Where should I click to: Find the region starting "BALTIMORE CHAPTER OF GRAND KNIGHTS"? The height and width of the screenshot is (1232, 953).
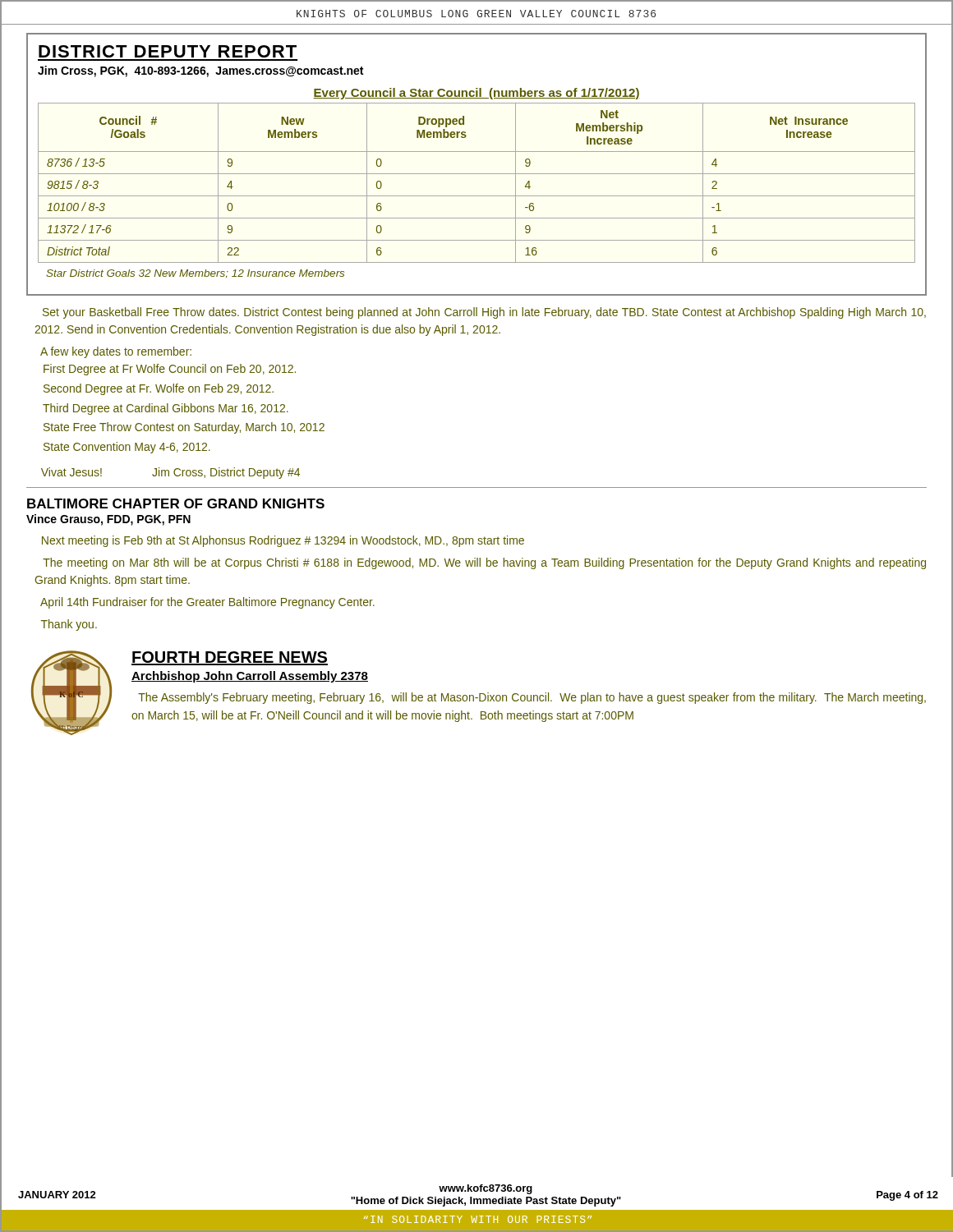click(x=176, y=504)
